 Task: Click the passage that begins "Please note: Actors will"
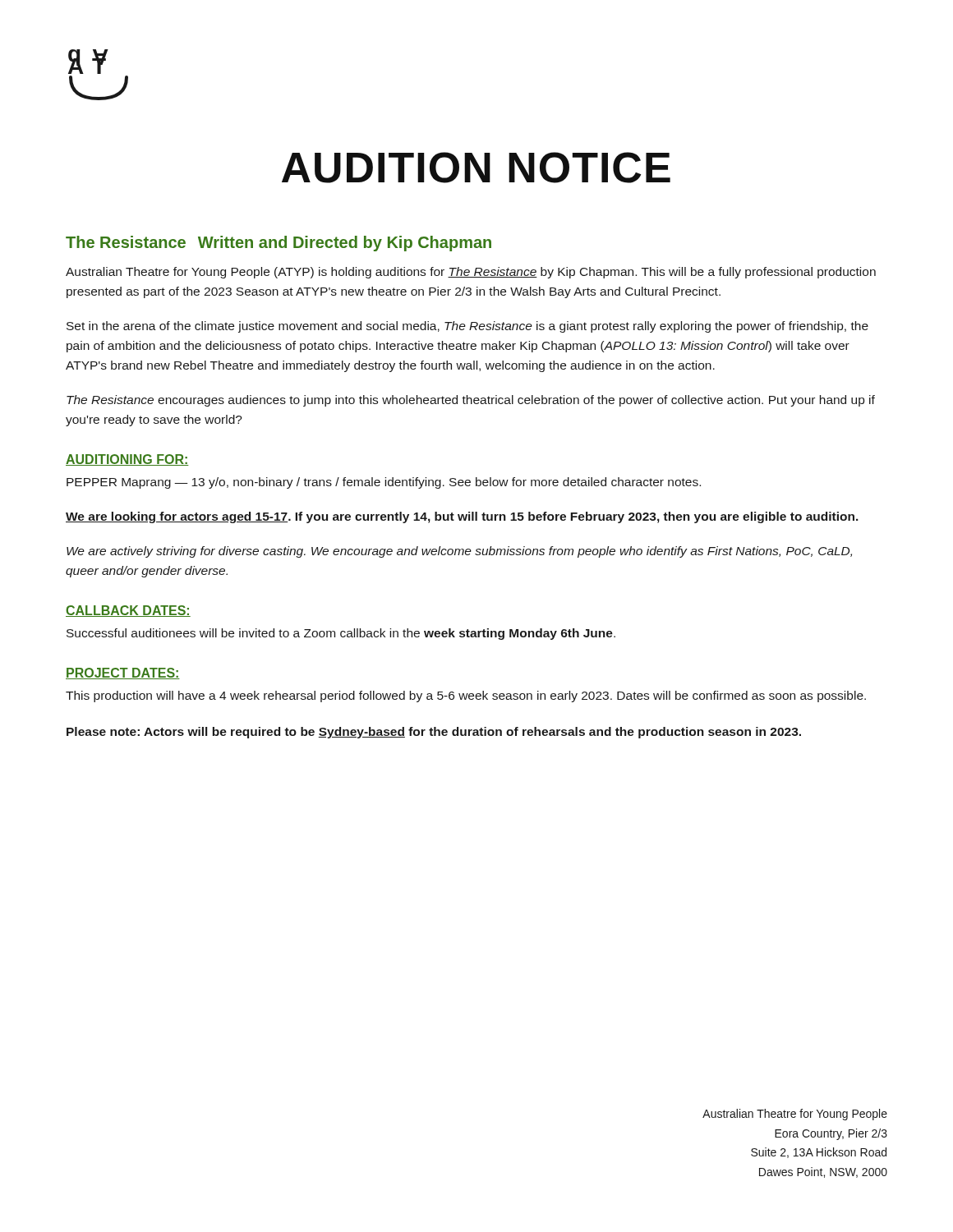tap(434, 732)
